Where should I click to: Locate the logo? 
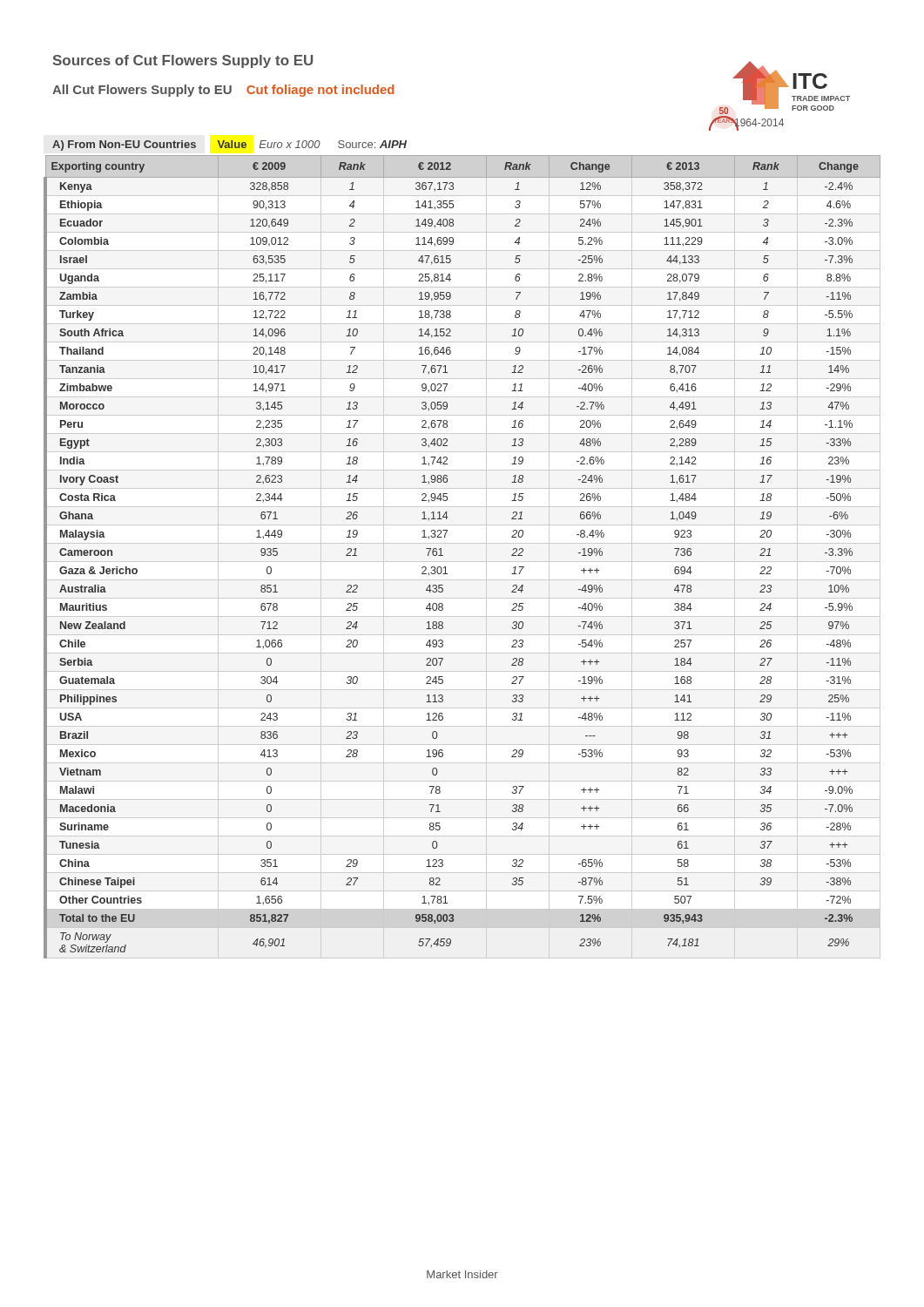(x=780, y=91)
